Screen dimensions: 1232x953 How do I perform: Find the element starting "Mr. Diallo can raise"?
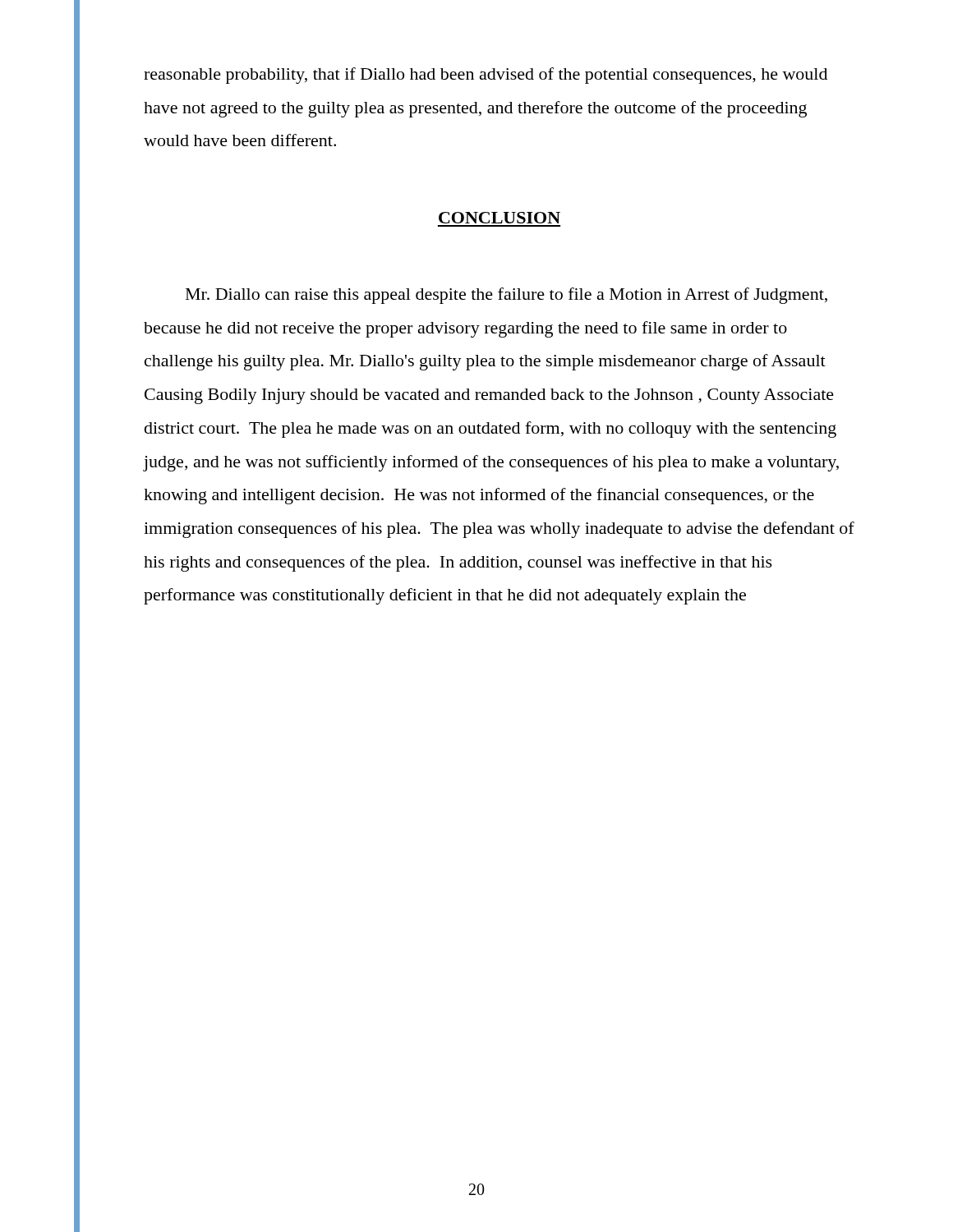coord(499,444)
